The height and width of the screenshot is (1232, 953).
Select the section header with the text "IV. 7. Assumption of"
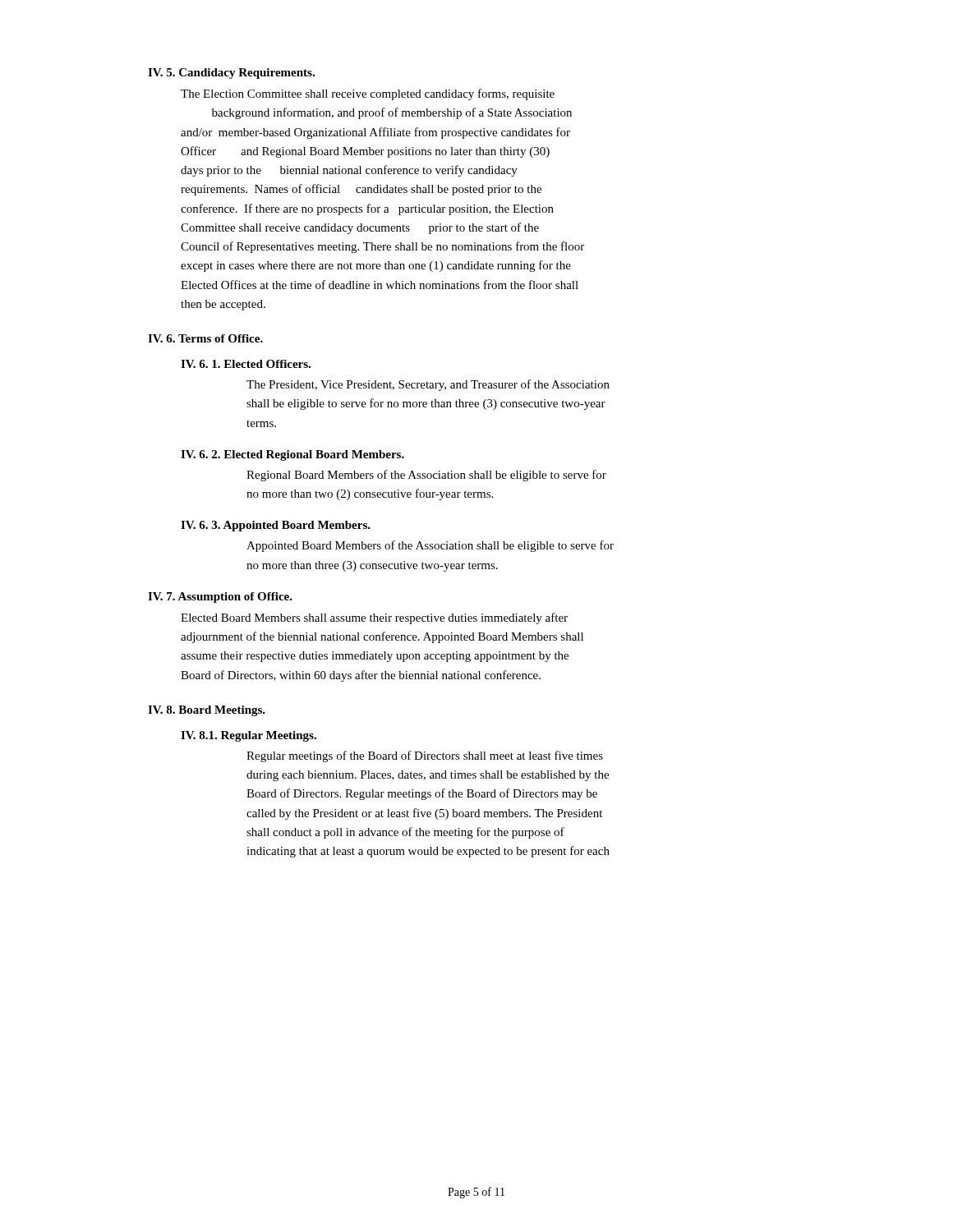(220, 596)
